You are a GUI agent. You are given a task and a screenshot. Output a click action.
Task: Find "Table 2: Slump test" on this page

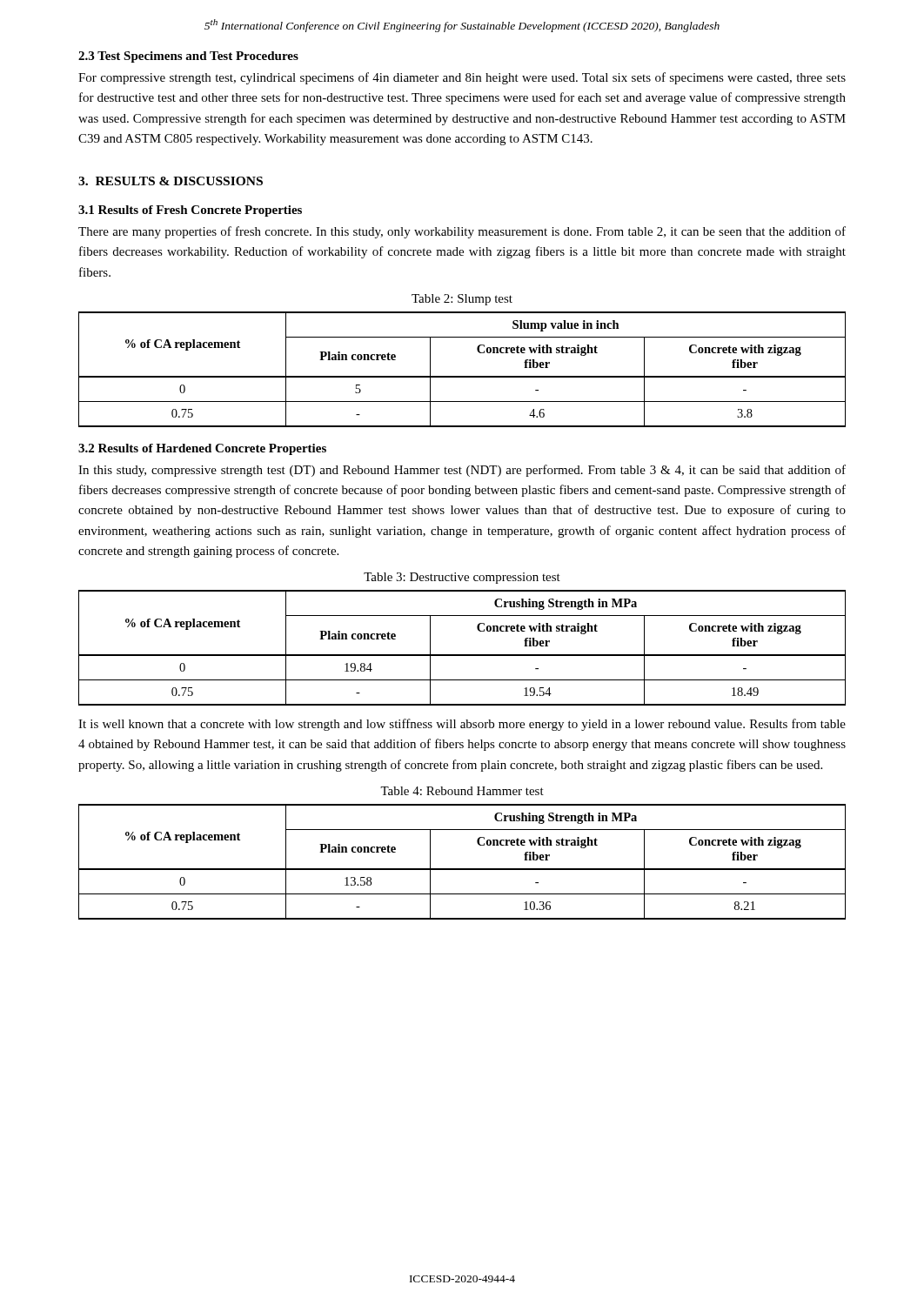462,298
